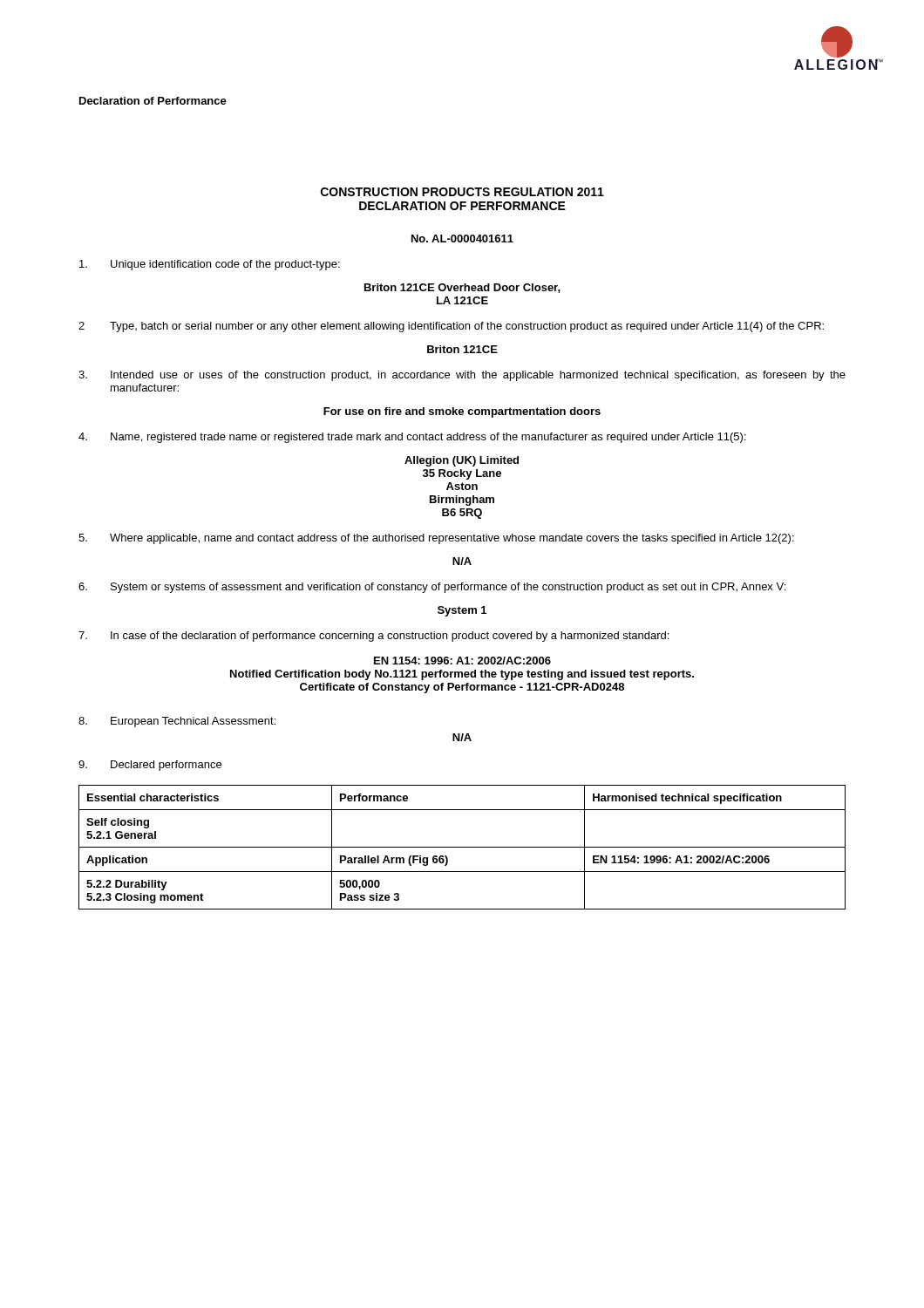Image resolution: width=924 pixels, height=1308 pixels.
Task: Click the passage that begins "4. Name, registered trade name or registered"
Action: [x=462, y=436]
